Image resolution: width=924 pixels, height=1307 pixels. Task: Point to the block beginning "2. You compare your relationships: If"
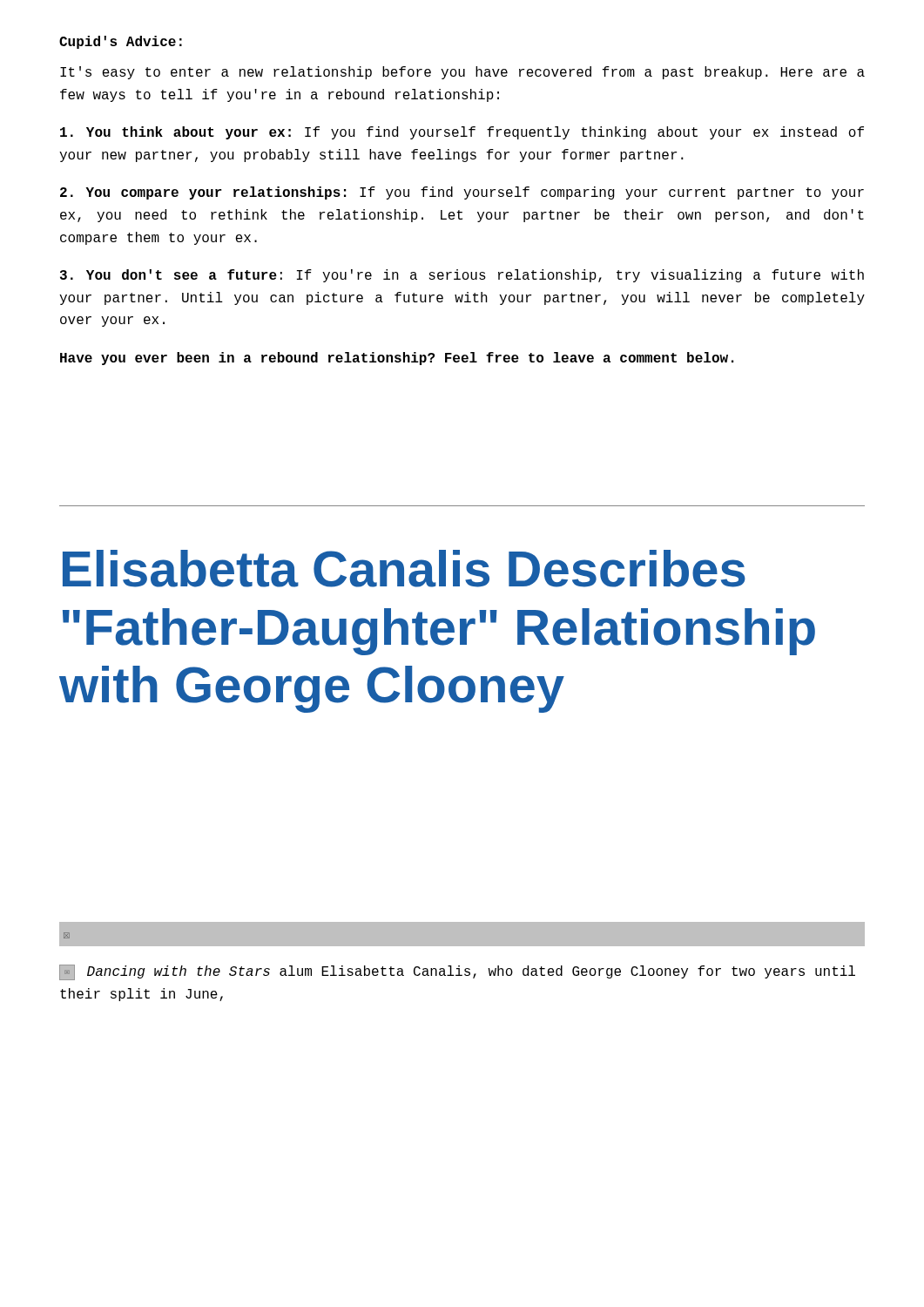462,216
